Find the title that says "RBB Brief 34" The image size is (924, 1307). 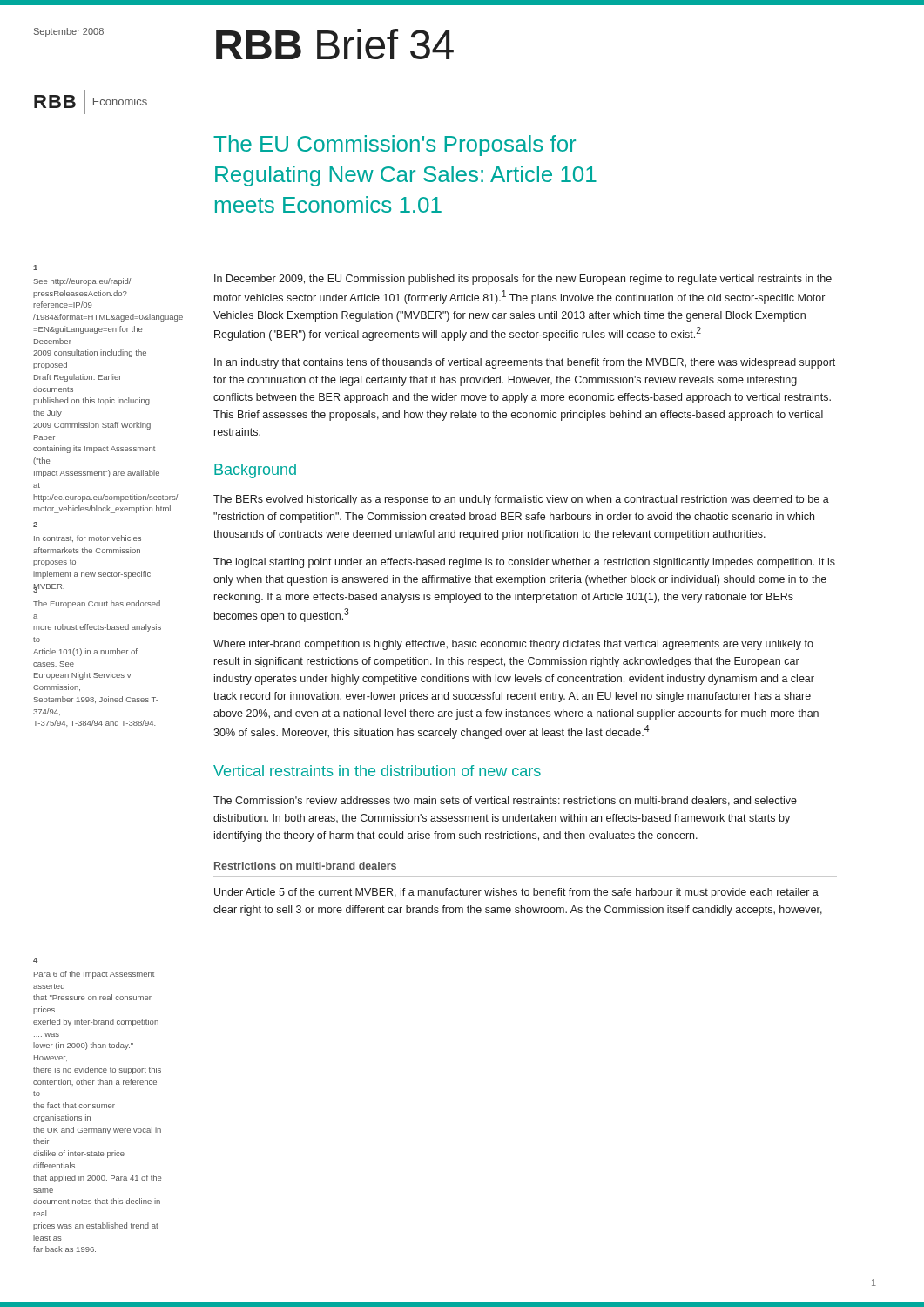point(334,45)
